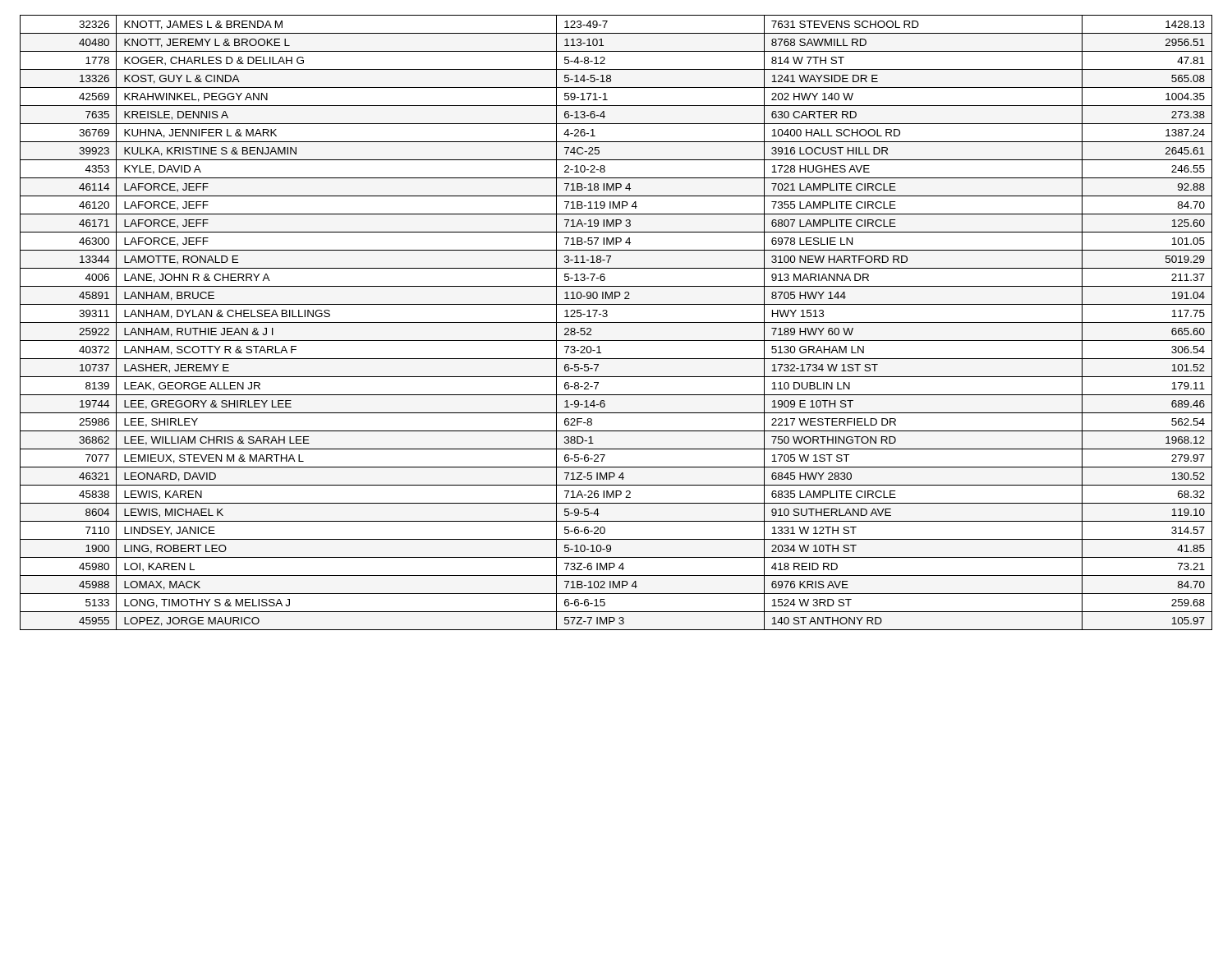Locate the table with the text "KUHNA, JENNIFER L"
Viewport: 1232px width, 953px height.
(x=616, y=322)
